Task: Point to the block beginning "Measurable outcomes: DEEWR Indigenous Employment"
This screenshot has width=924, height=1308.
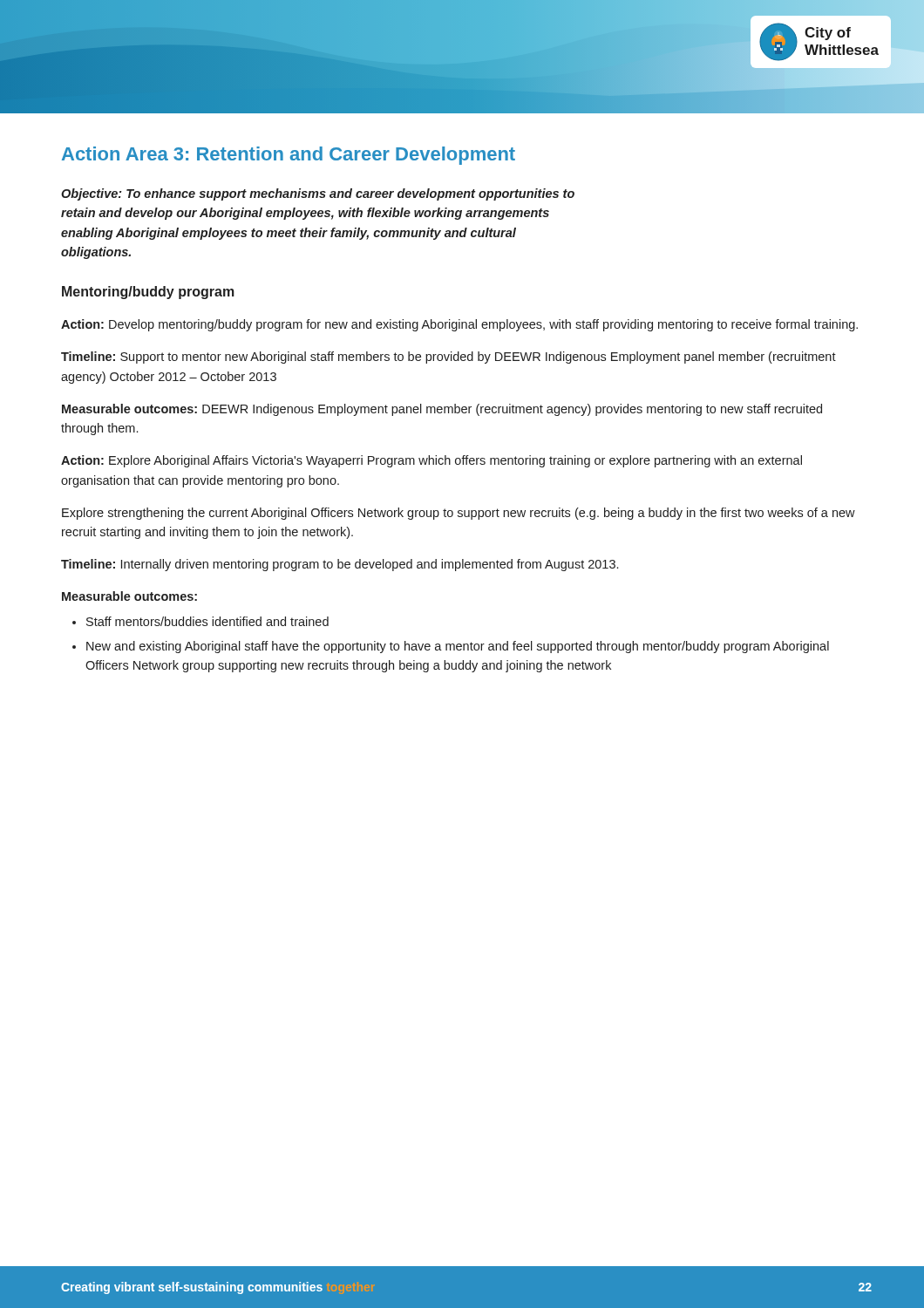Action: click(462, 419)
